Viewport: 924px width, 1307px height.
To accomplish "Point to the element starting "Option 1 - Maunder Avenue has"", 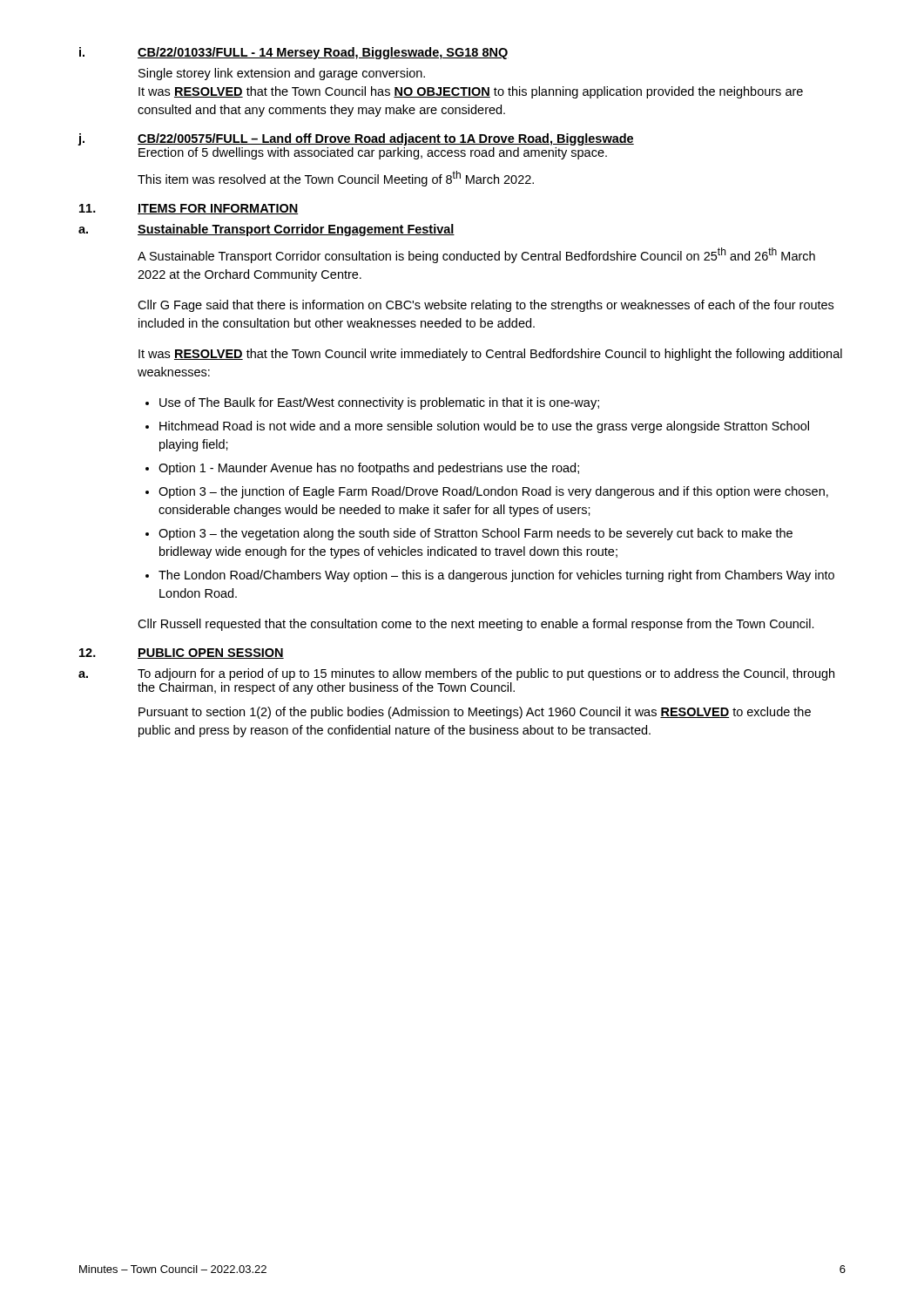I will click(x=369, y=468).
